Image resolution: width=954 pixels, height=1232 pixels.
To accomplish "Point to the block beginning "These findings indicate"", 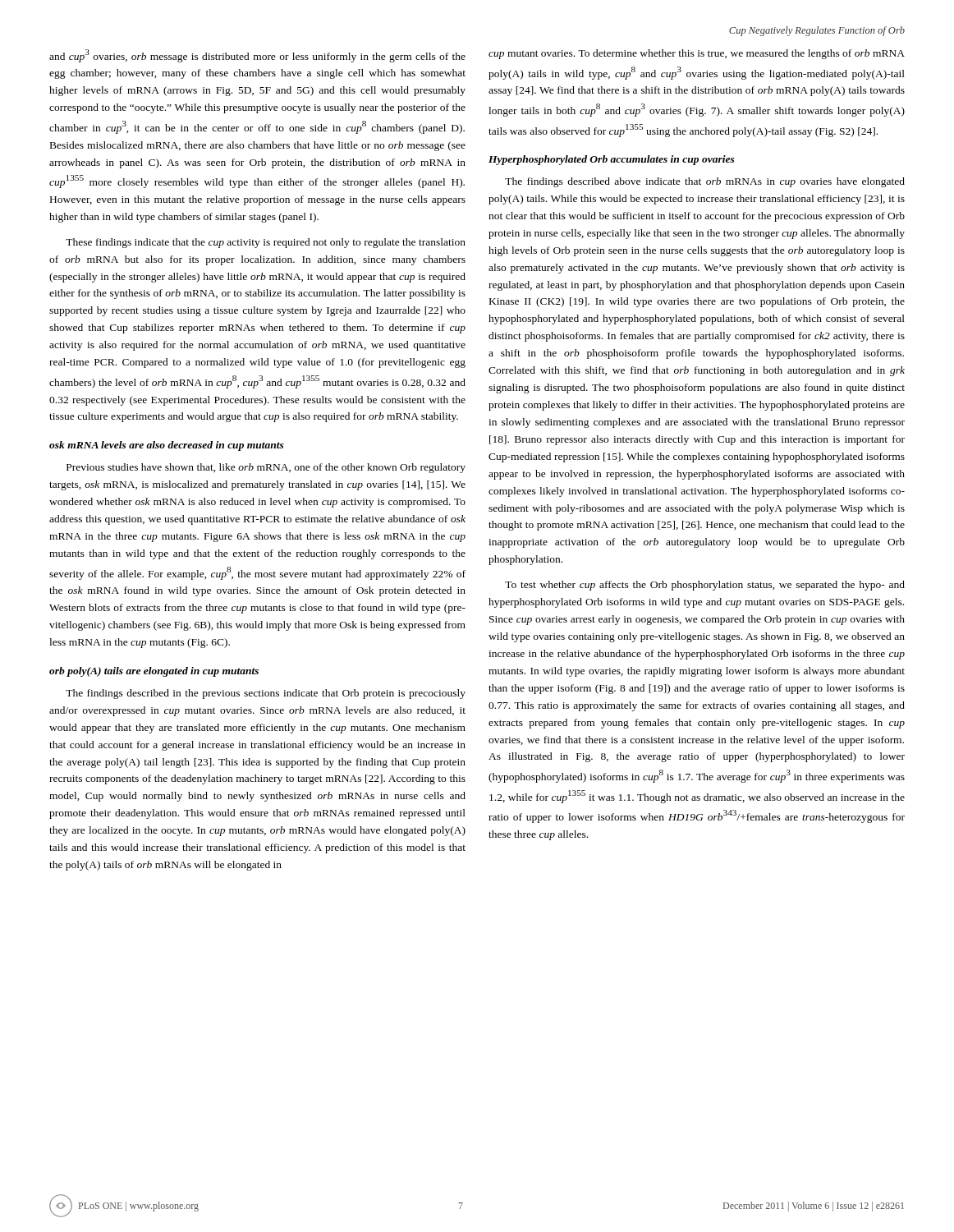I will pyautogui.click(x=257, y=330).
